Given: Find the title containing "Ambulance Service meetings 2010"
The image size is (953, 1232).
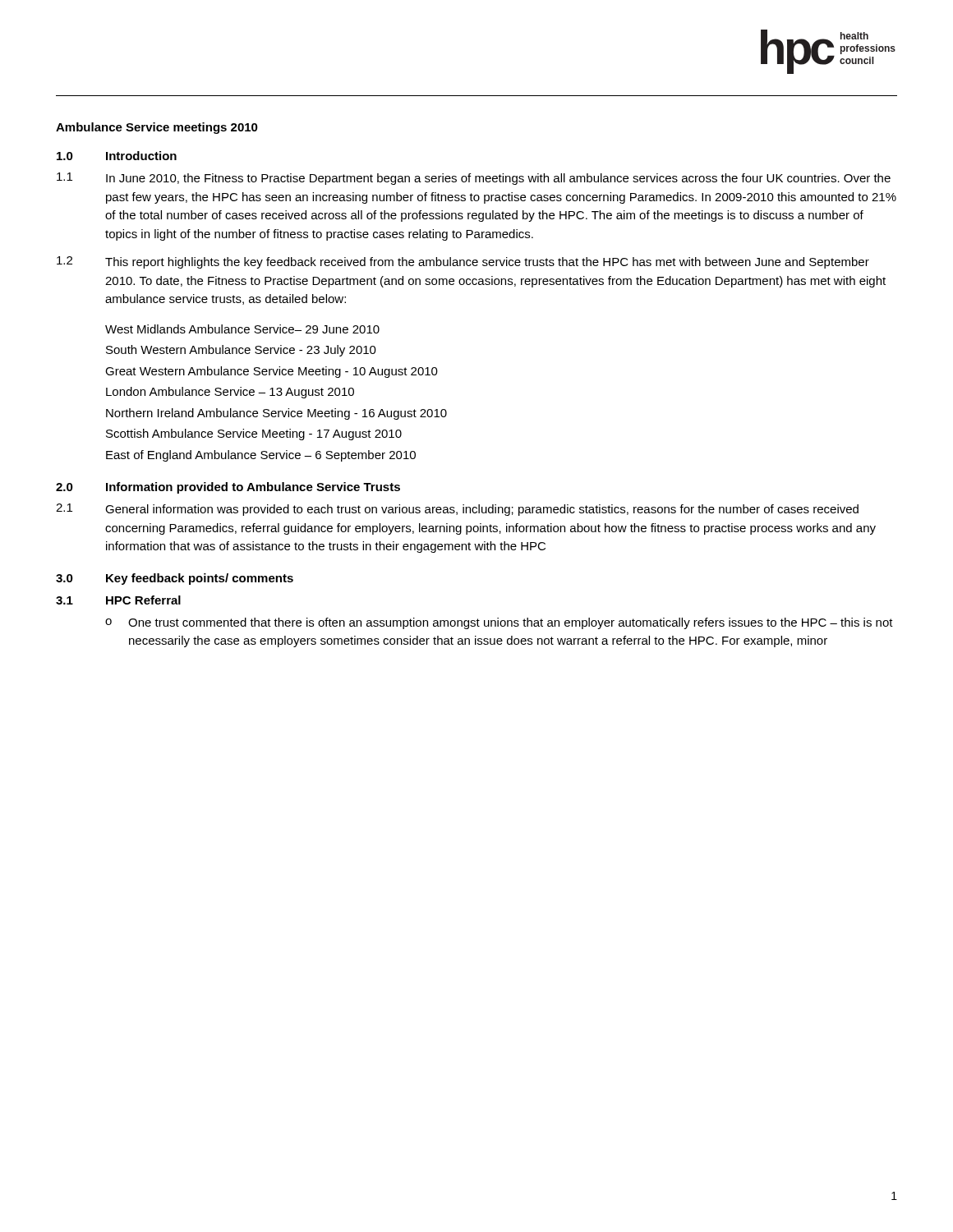Looking at the screenshot, I should pyautogui.click(x=157, y=127).
